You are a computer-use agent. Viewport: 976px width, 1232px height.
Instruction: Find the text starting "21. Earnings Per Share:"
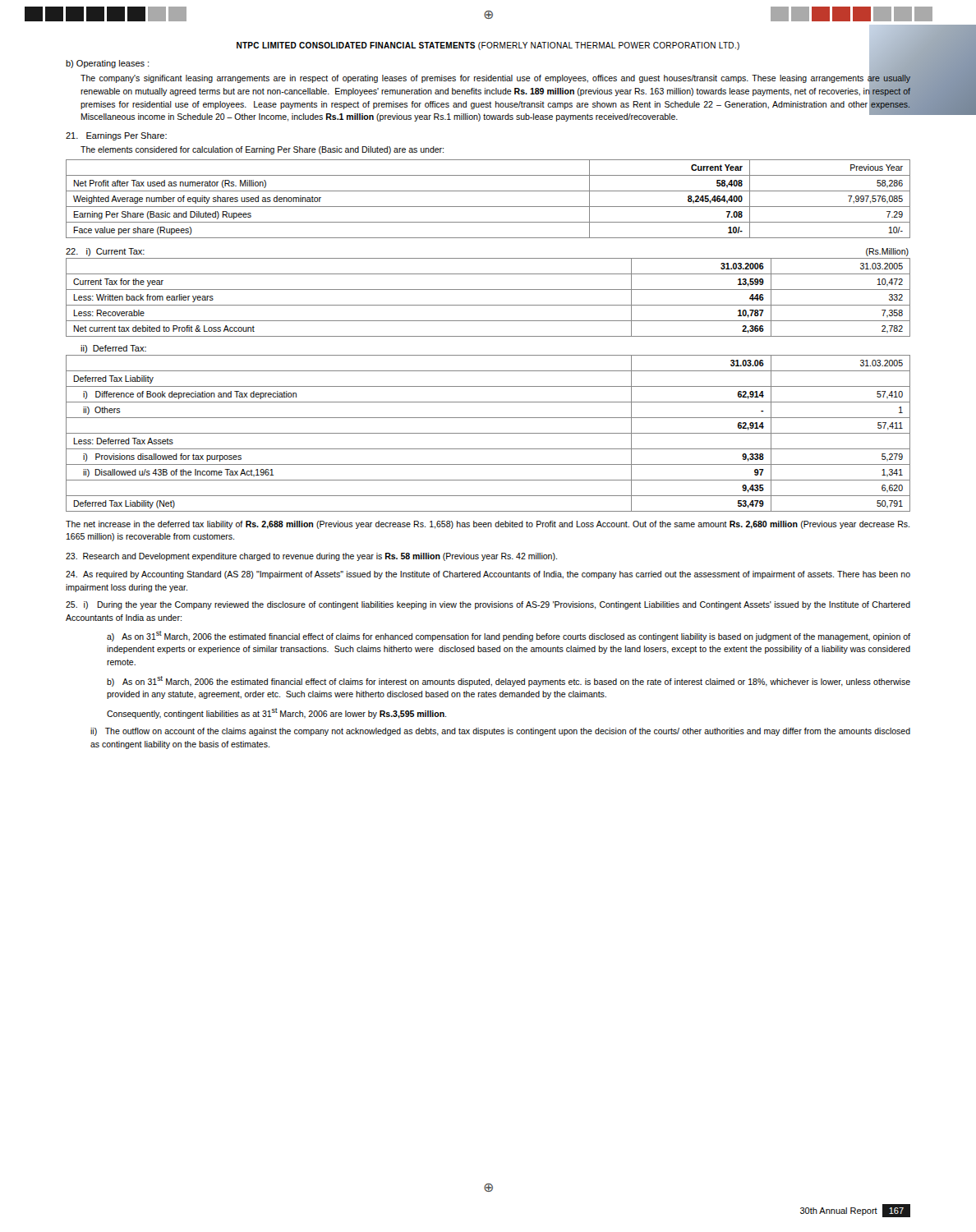(x=116, y=136)
